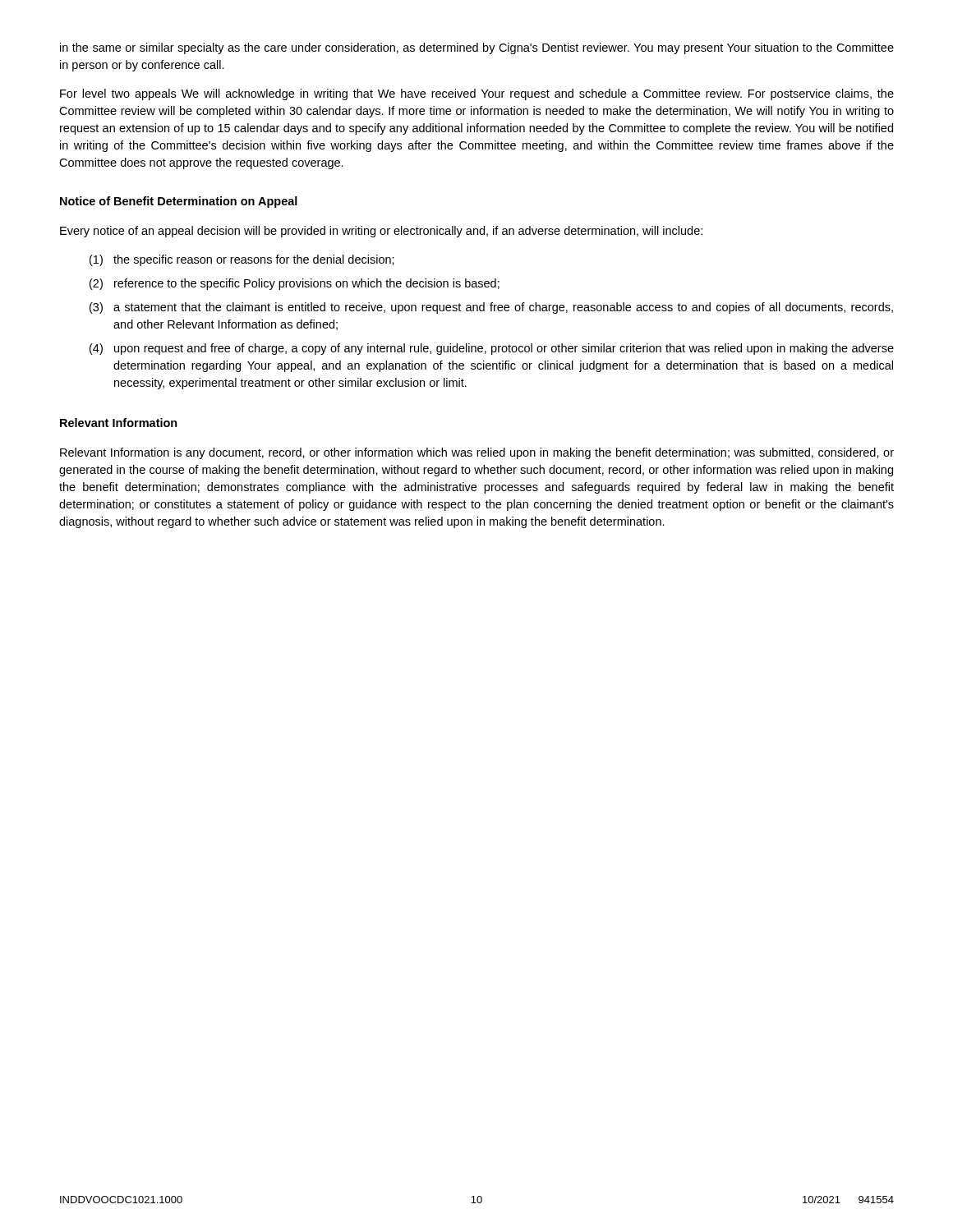Navigate to the text block starting "(1) the specific reason or"

(242, 260)
